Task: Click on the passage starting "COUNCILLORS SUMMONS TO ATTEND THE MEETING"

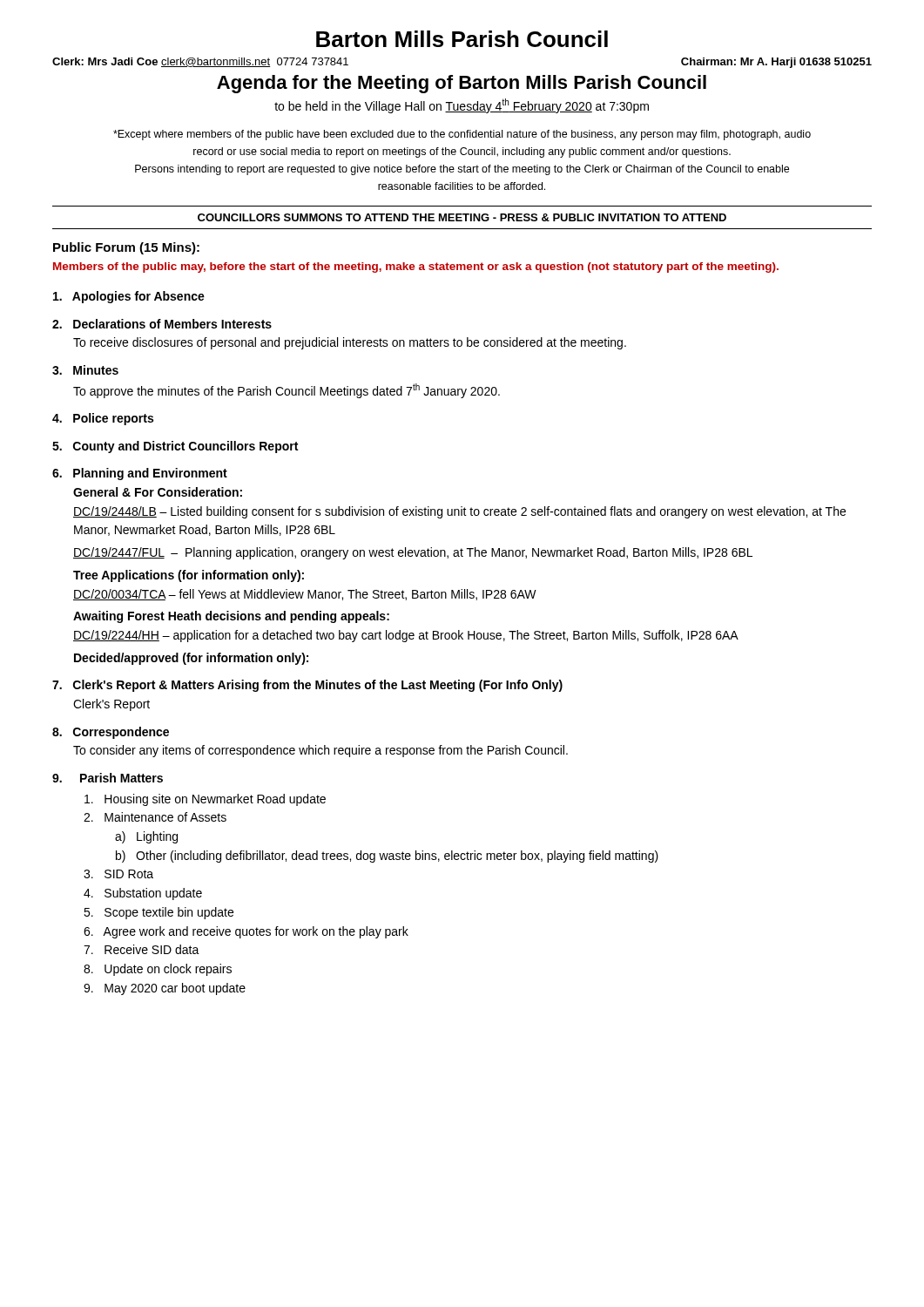Action: click(462, 217)
